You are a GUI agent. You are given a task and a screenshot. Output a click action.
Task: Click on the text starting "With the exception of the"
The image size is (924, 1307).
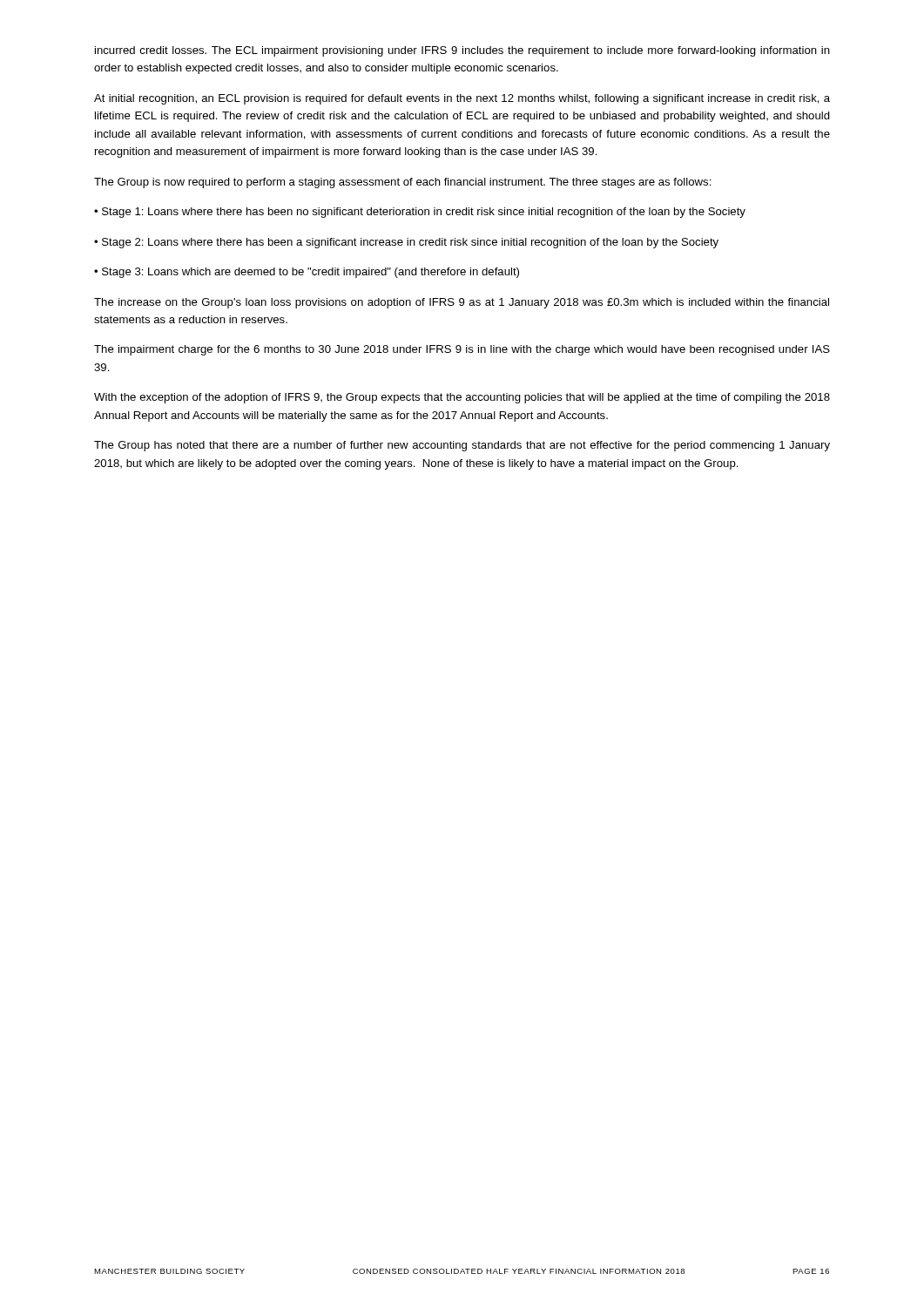[462, 406]
